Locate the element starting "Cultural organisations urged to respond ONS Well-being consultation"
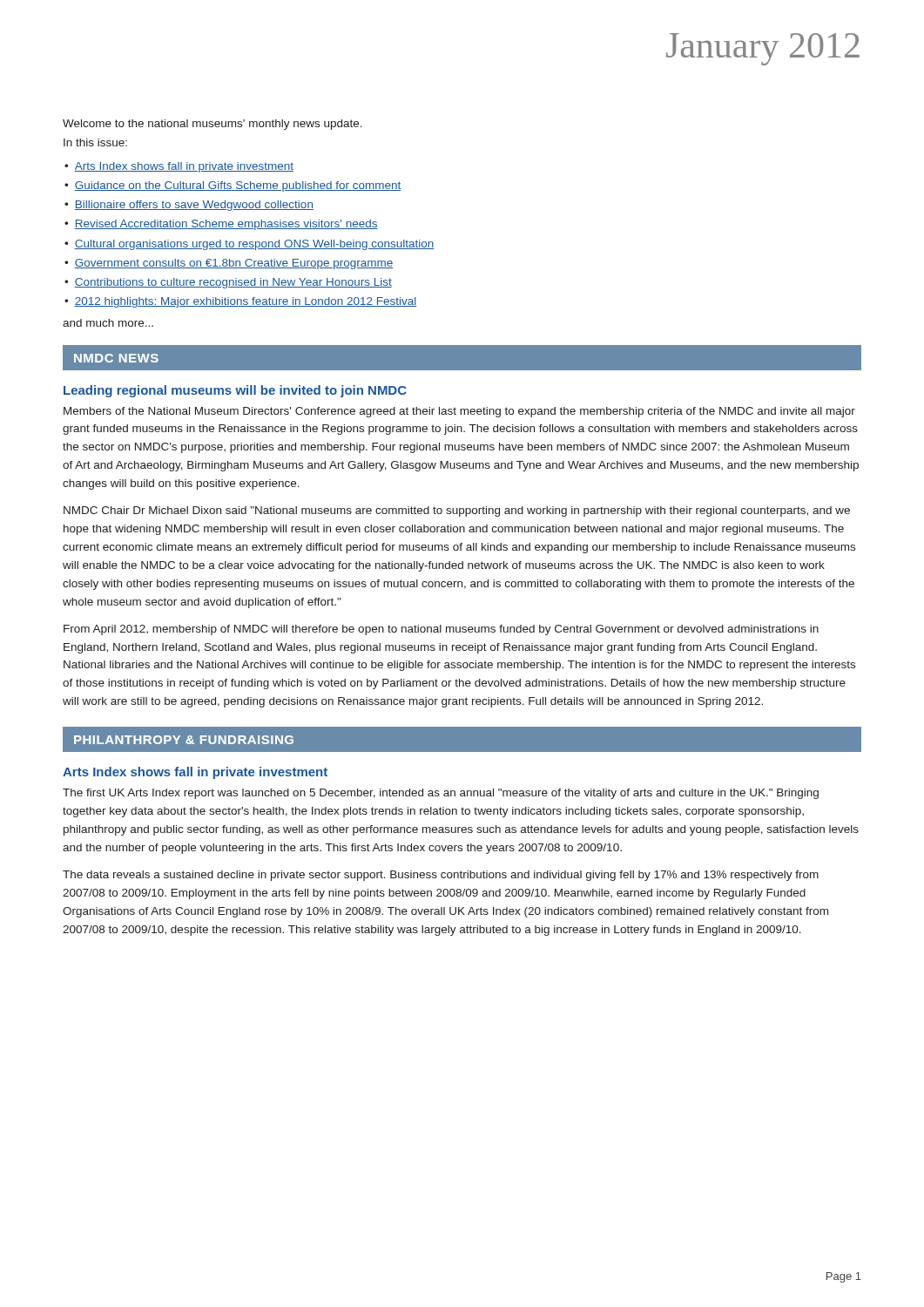 254,243
